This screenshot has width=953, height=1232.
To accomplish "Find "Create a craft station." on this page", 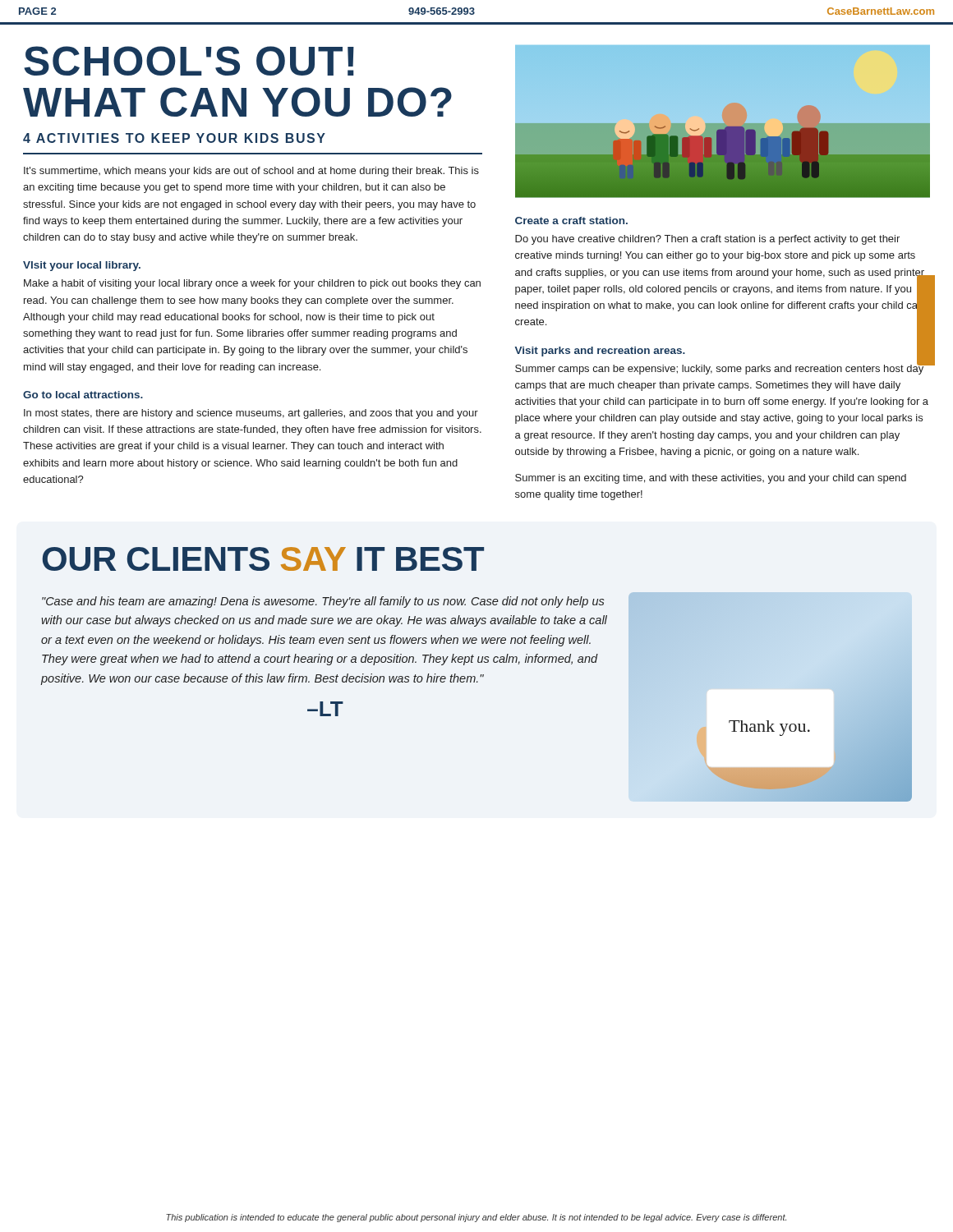I will tap(572, 221).
